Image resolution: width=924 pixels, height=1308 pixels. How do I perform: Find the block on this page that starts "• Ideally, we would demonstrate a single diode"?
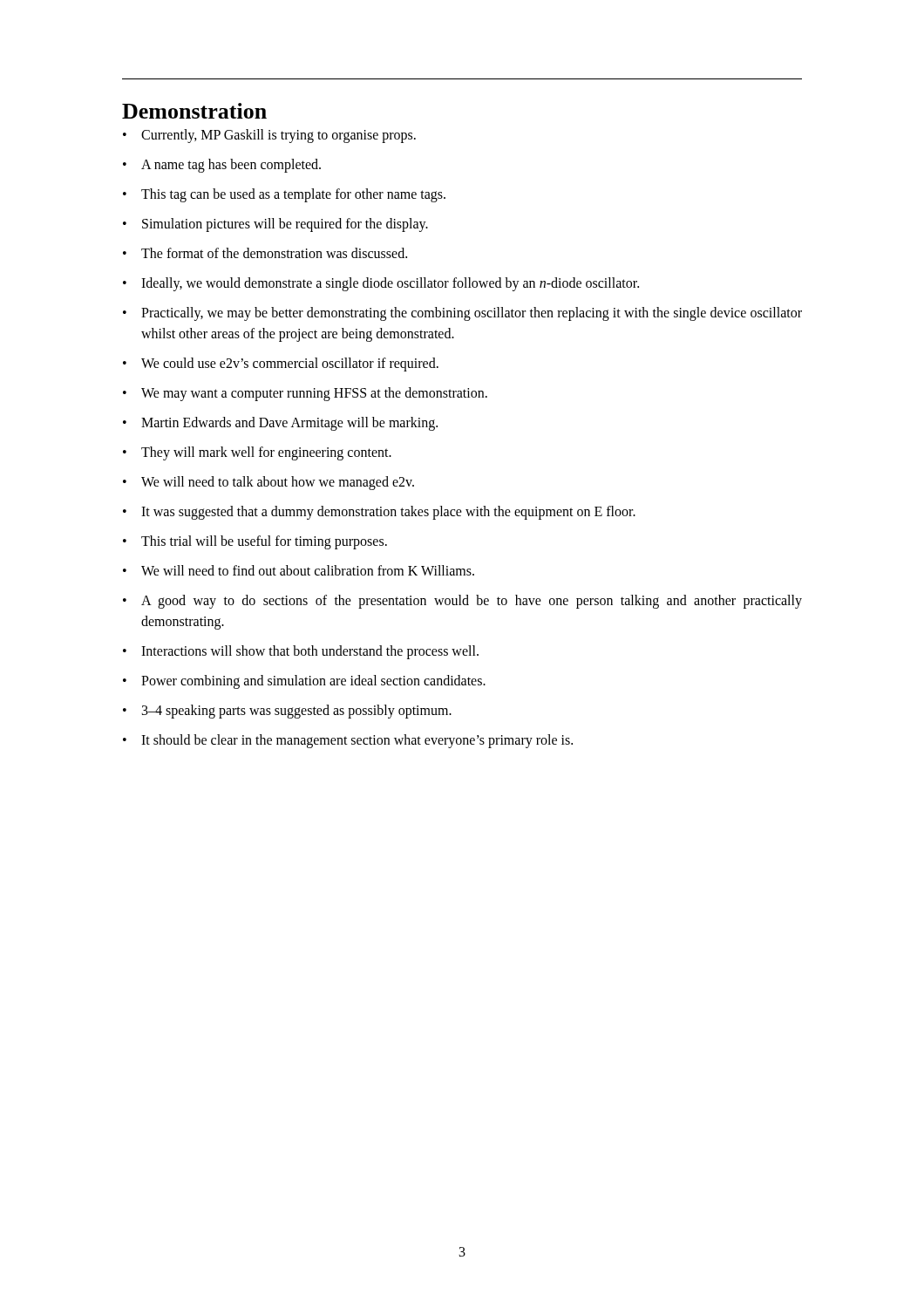(x=381, y=283)
